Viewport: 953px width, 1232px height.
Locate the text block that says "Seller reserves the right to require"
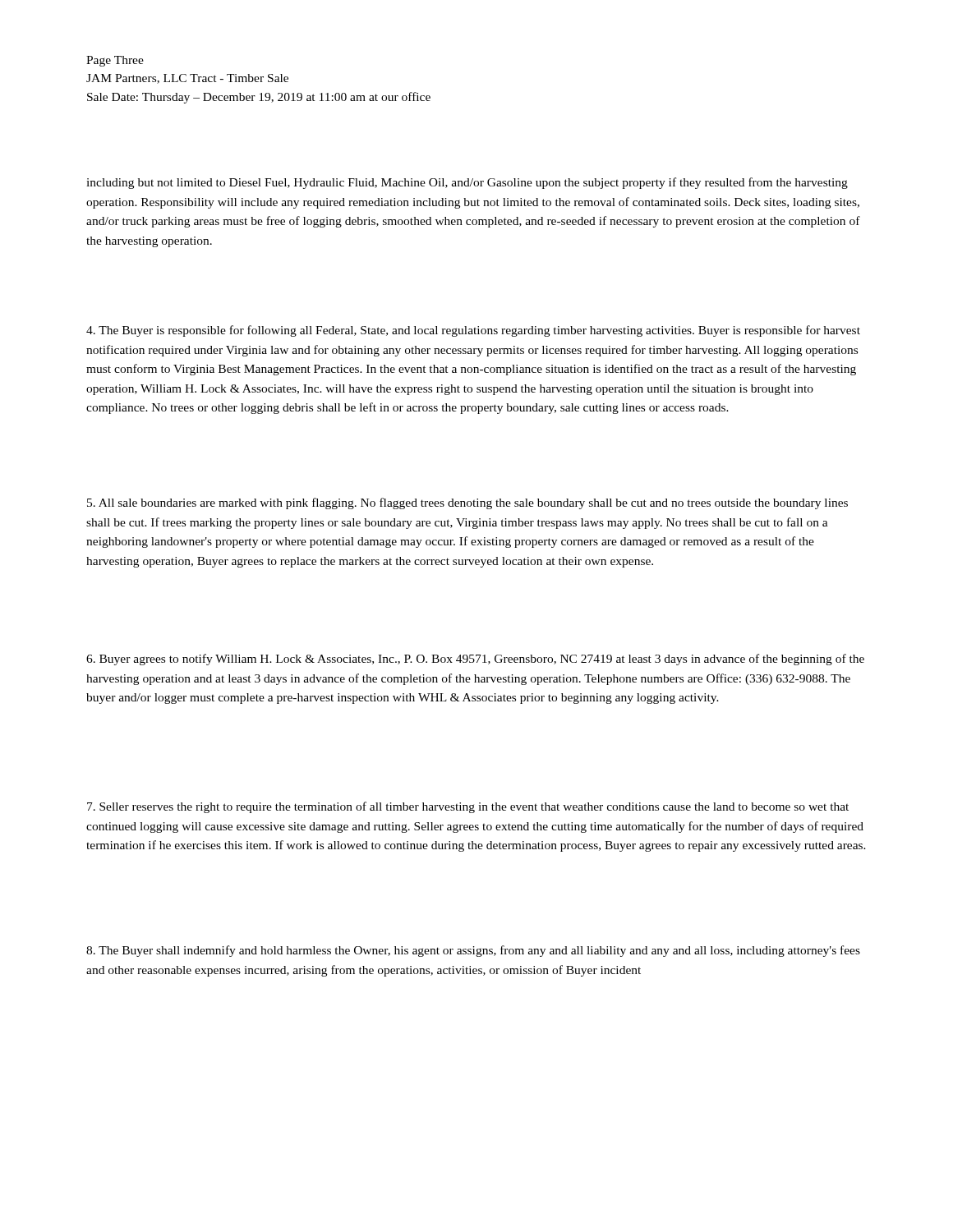tap(476, 826)
